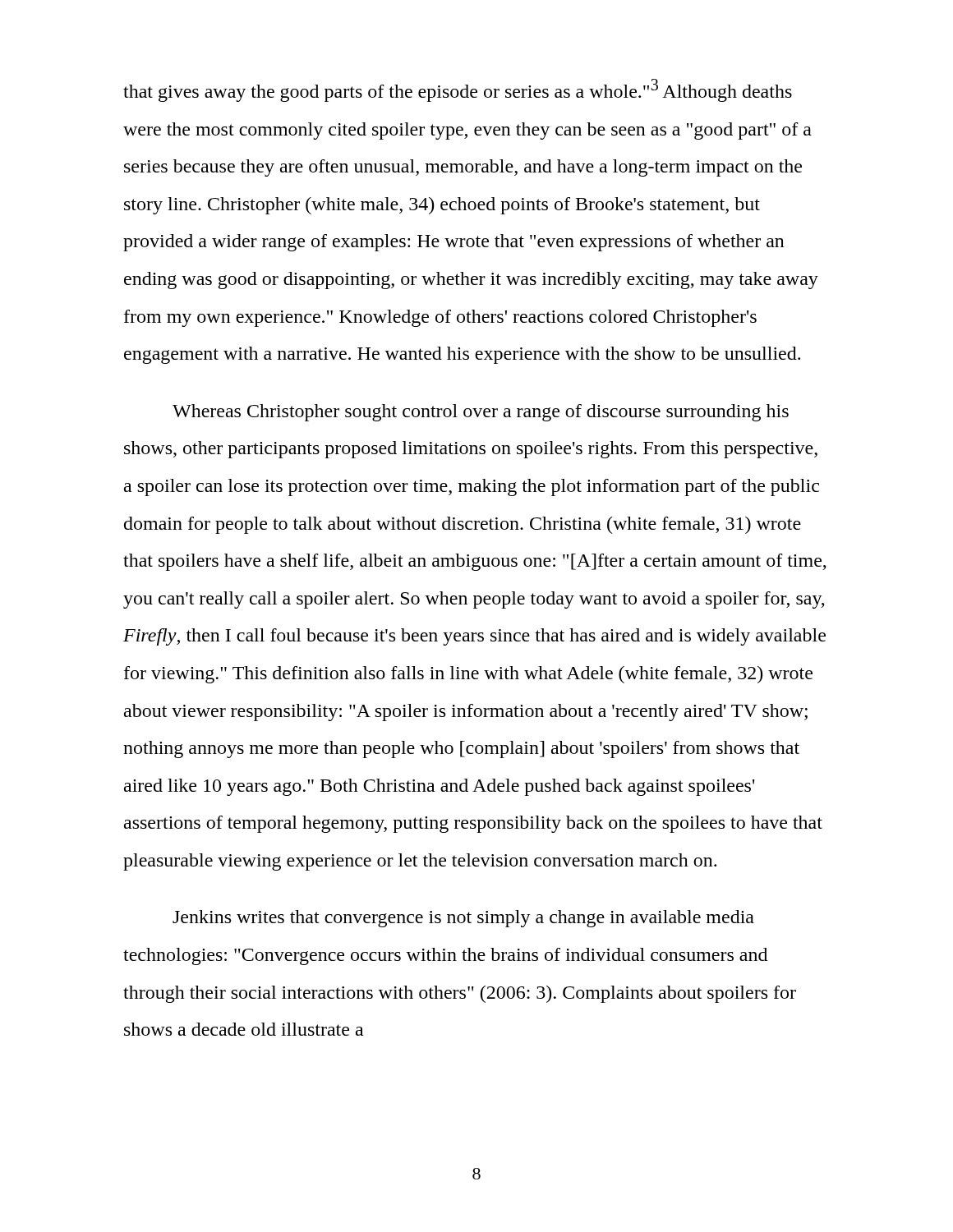
Task: Where is the passage that starts "Whereas Christopher sought control over a range of"?
Action: click(x=476, y=636)
